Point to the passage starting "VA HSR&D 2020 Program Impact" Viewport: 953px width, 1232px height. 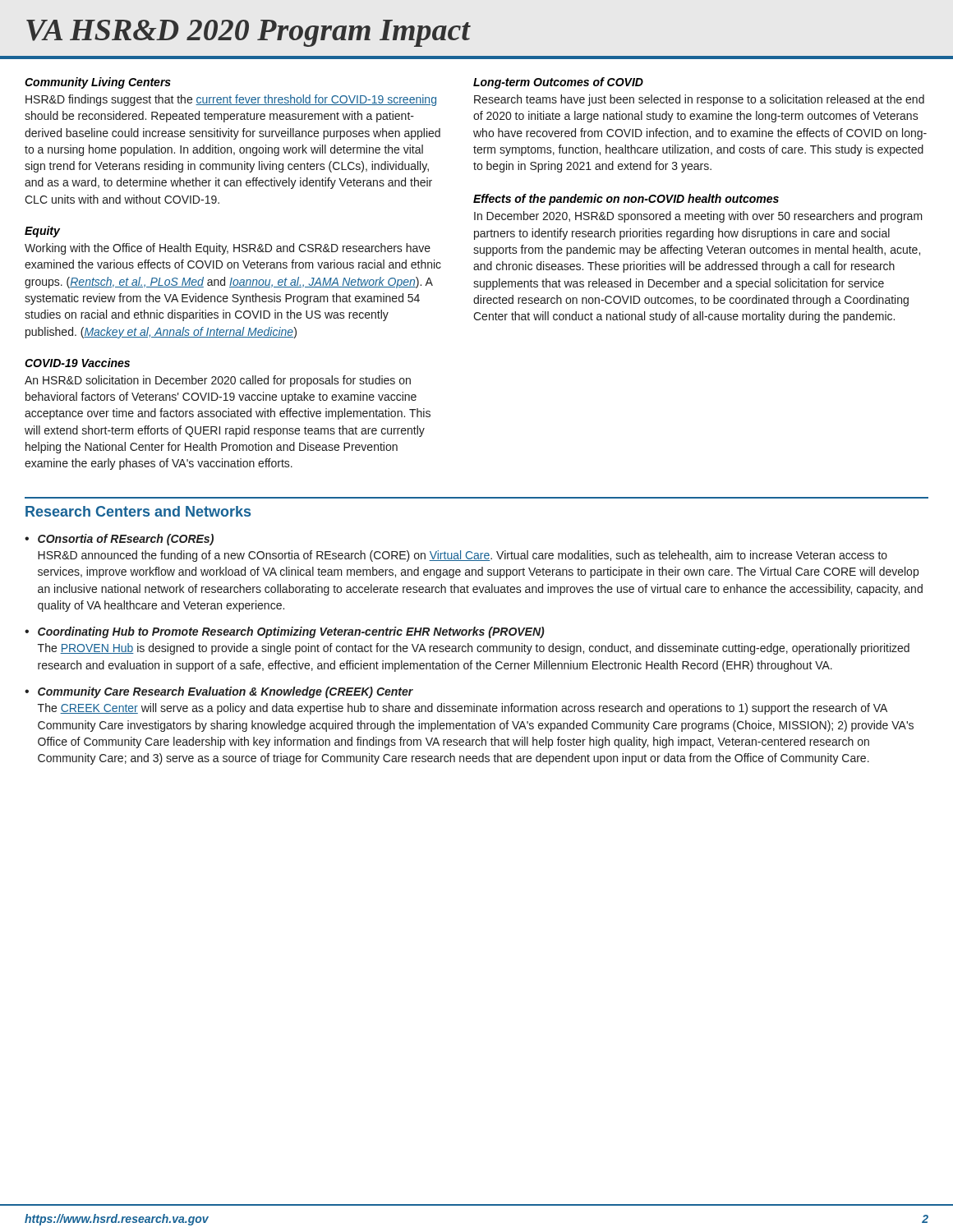click(x=476, y=30)
